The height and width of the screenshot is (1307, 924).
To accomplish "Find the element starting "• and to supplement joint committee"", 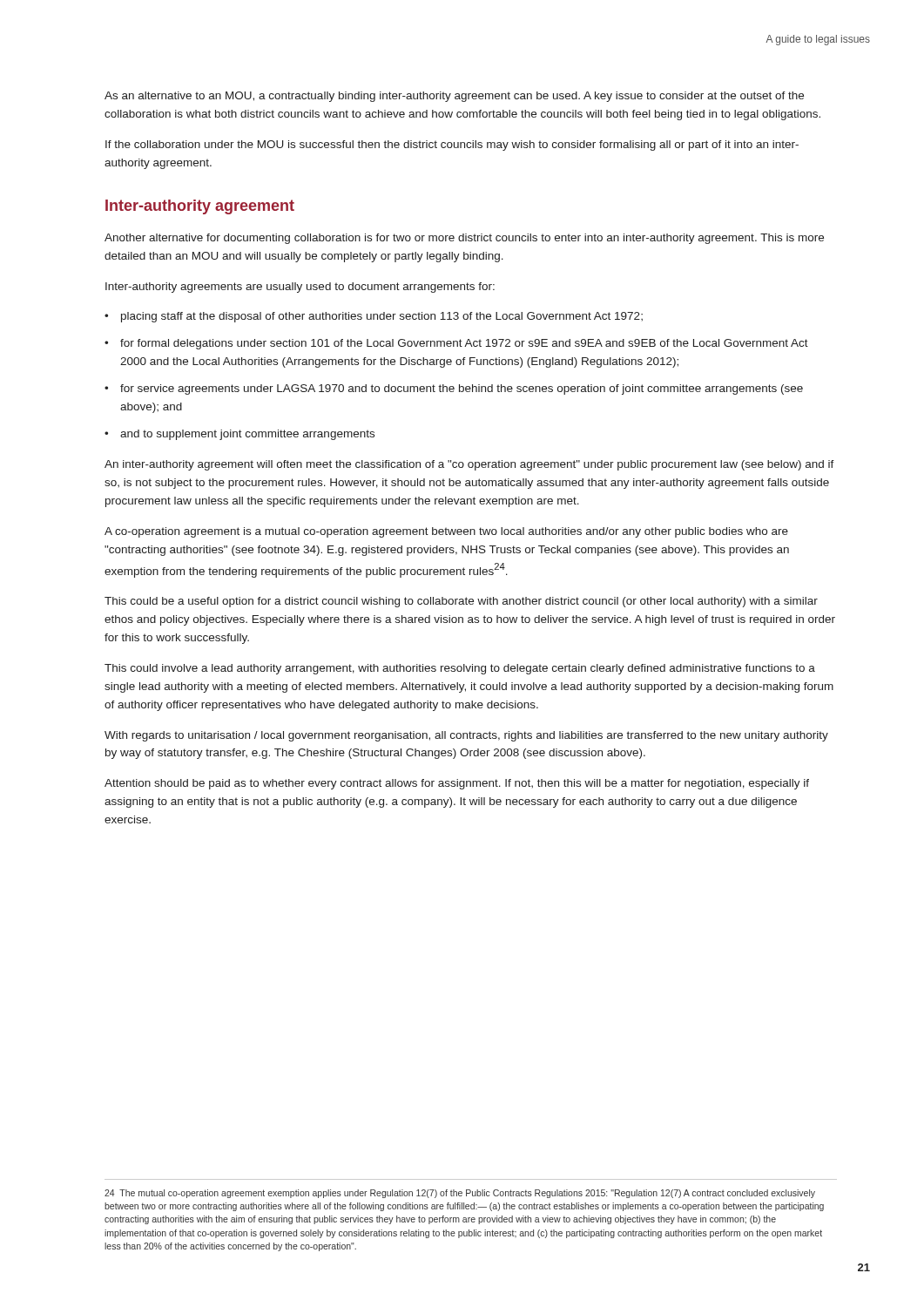I will pos(239,435).
